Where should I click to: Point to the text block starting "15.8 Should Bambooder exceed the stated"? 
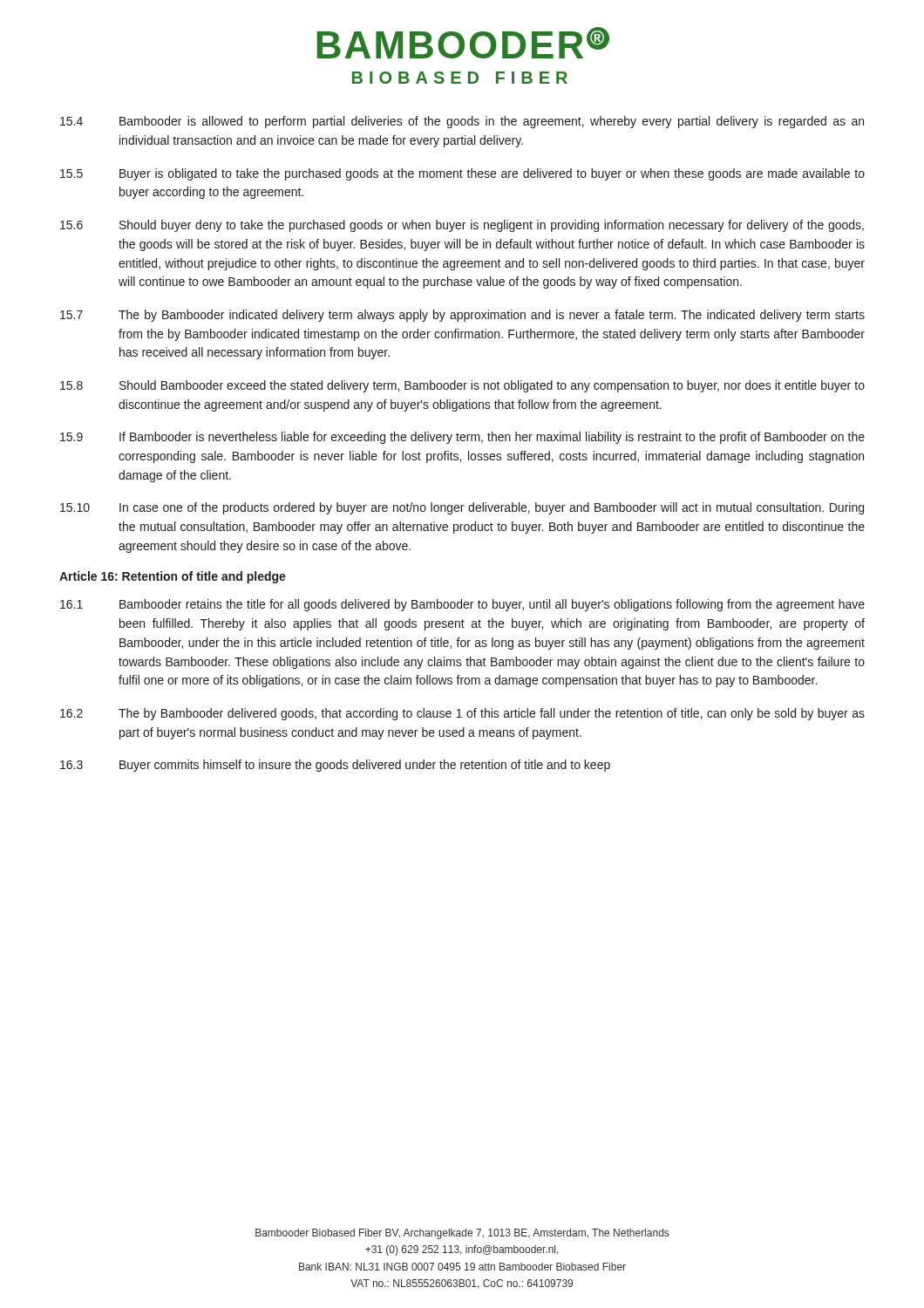[x=462, y=396]
